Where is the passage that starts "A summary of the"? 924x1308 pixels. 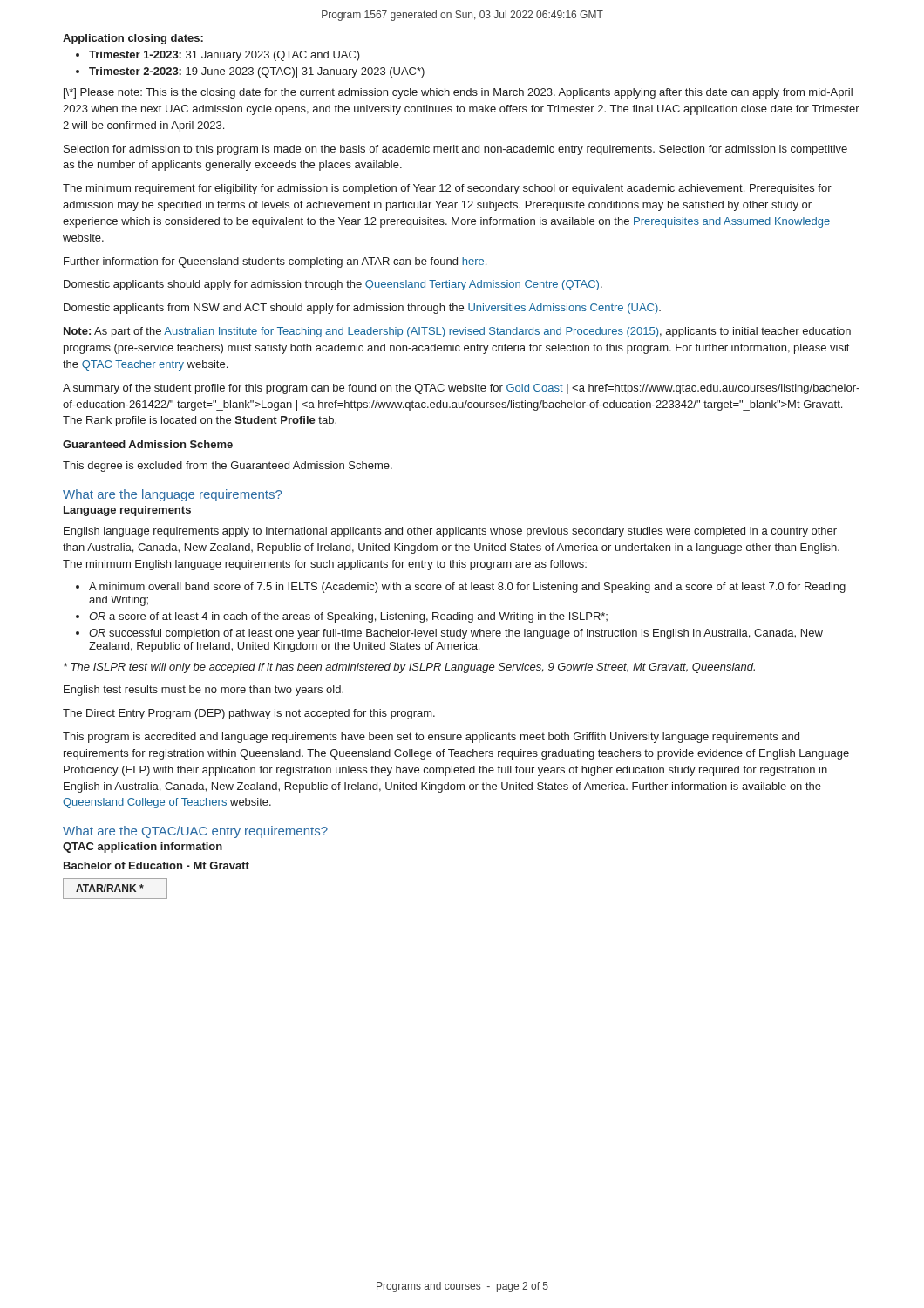click(462, 404)
